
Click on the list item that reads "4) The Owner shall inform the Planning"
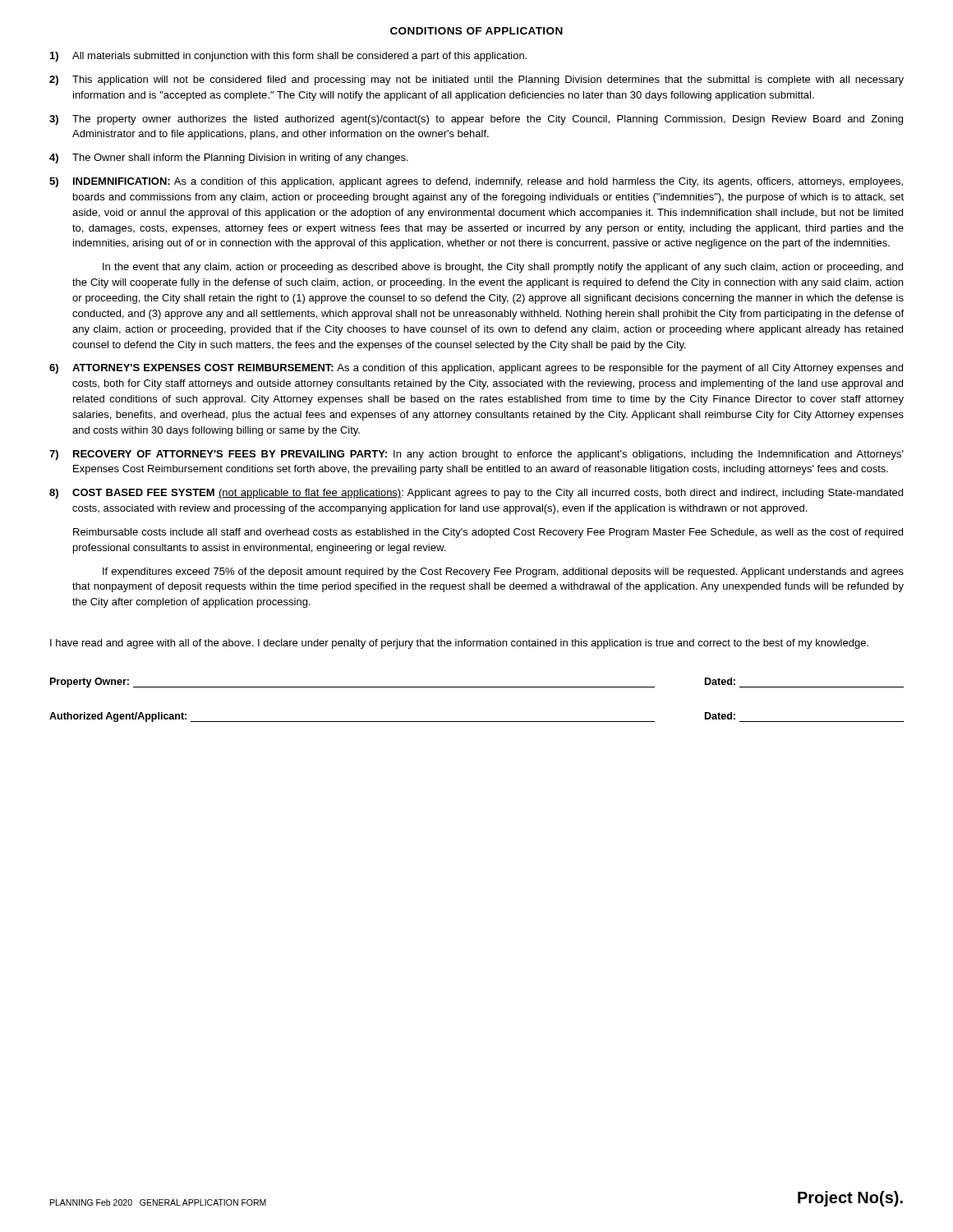tap(229, 159)
